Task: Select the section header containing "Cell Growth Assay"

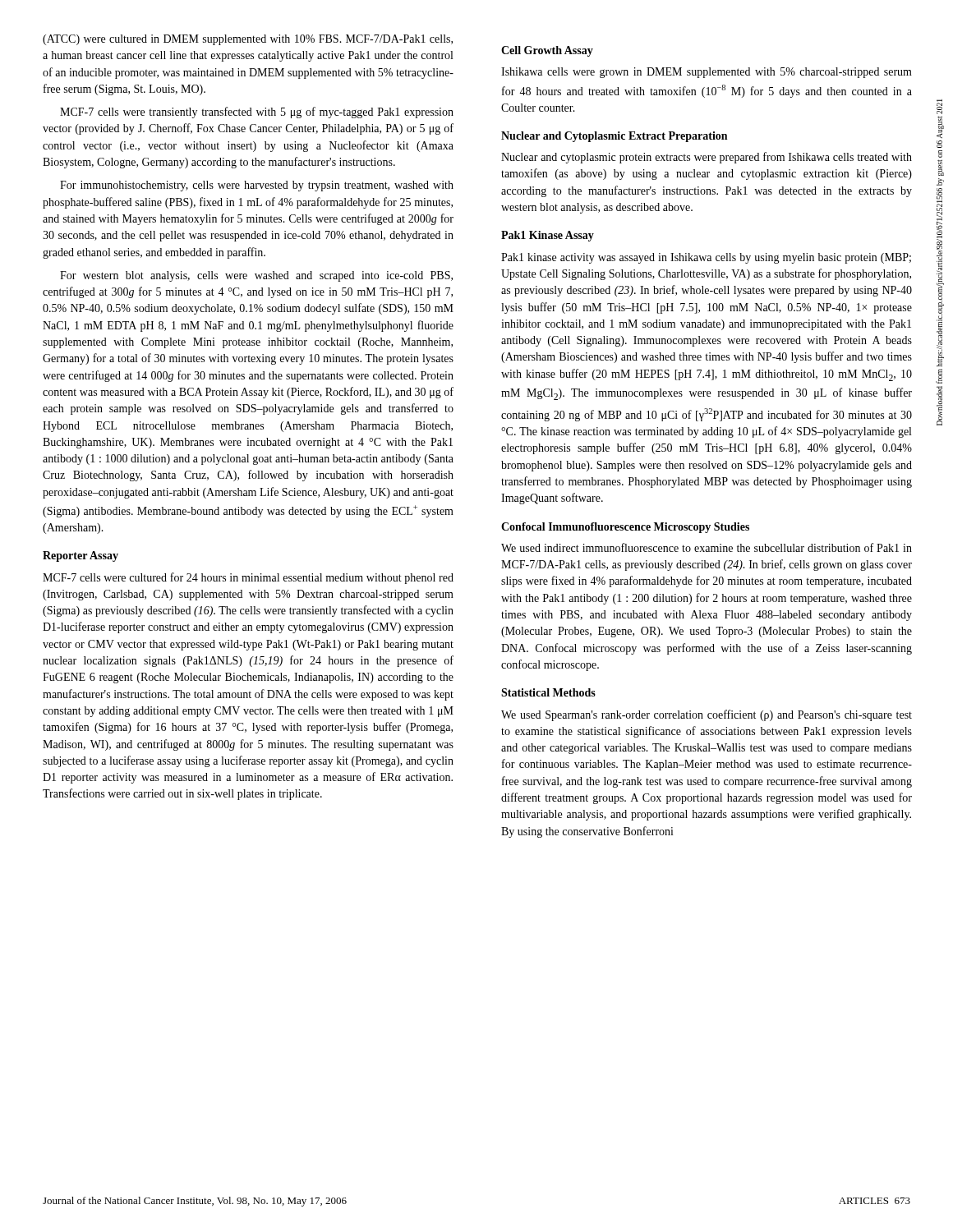Action: click(547, 51)
